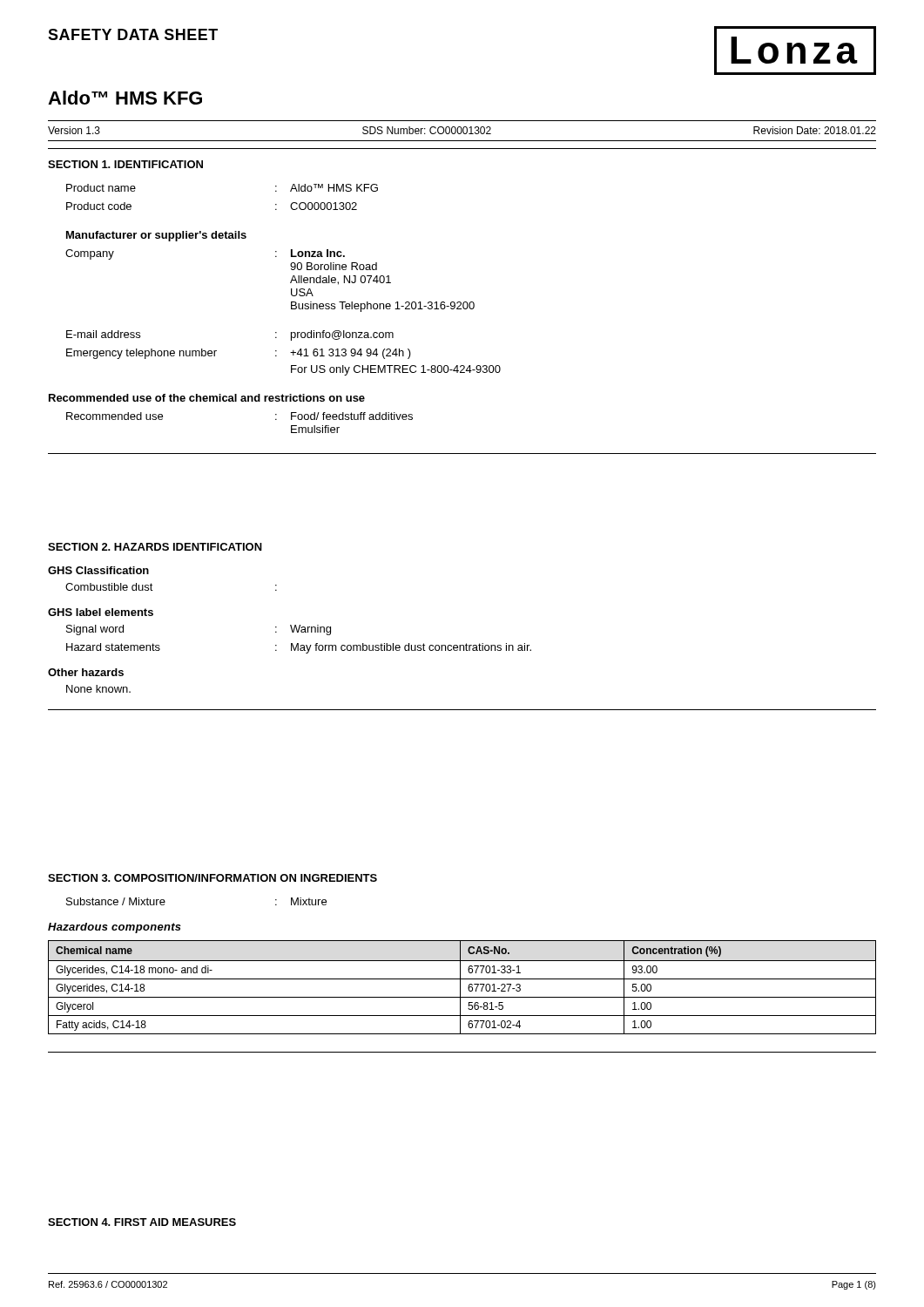The width and height of the screenshot is (924, 1307).
Task: Find the block on this page that starts "Product name : Aldo™"
Action: 100,187
